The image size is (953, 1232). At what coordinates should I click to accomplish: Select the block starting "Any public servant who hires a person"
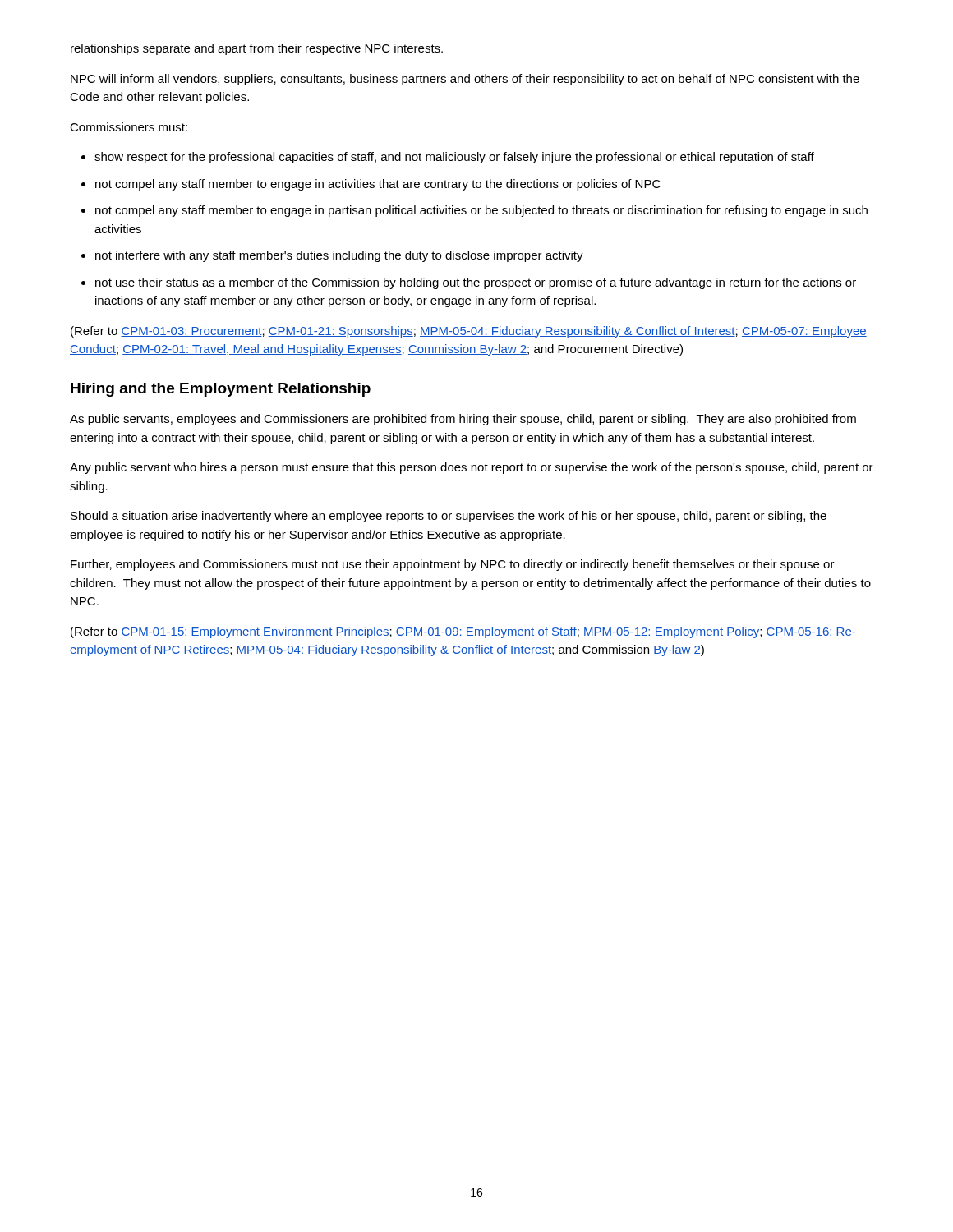tap(471, 476)
